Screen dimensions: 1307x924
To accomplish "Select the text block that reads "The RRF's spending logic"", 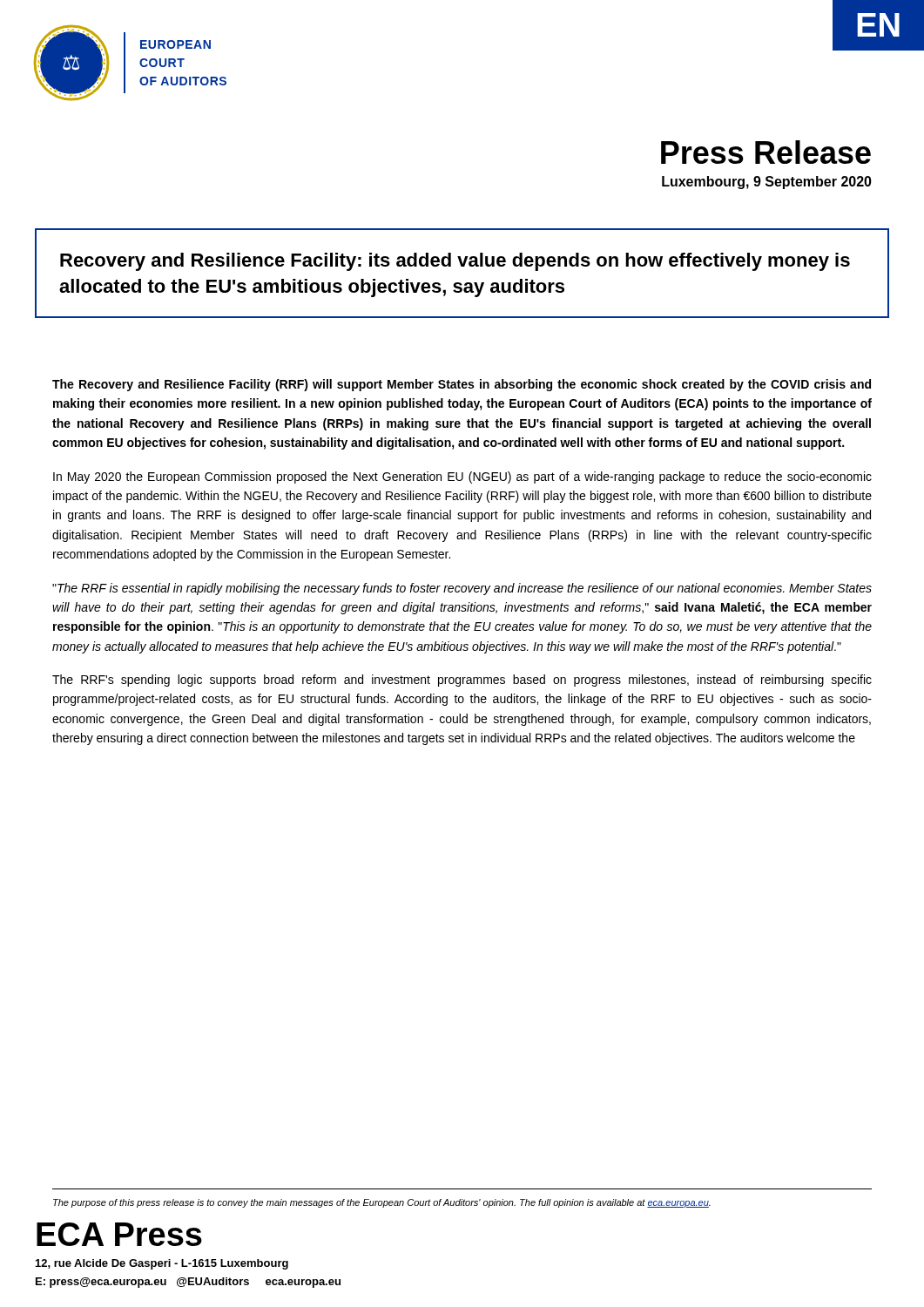I will (462, 709).
